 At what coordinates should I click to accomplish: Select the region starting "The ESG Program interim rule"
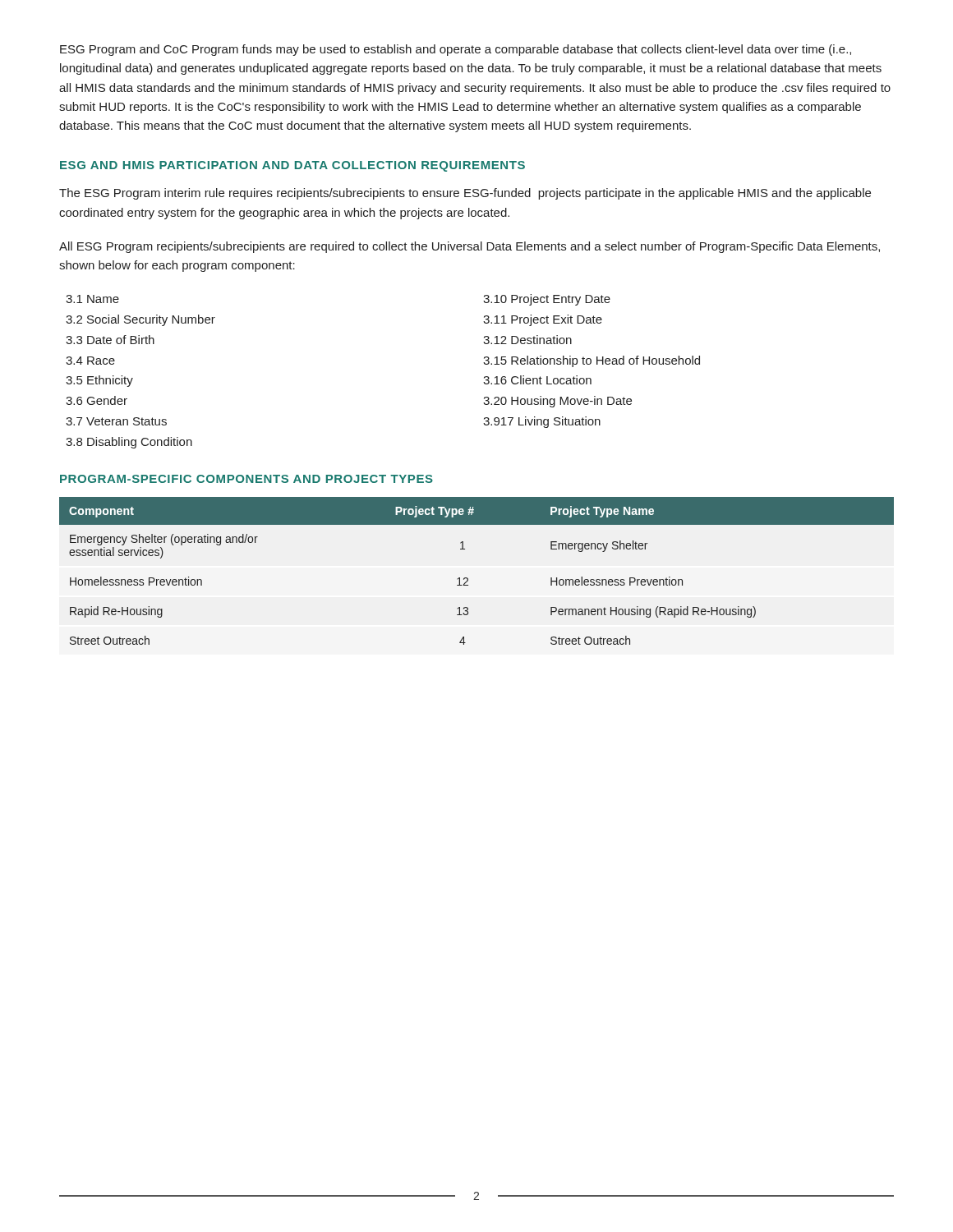click(465, 202)
